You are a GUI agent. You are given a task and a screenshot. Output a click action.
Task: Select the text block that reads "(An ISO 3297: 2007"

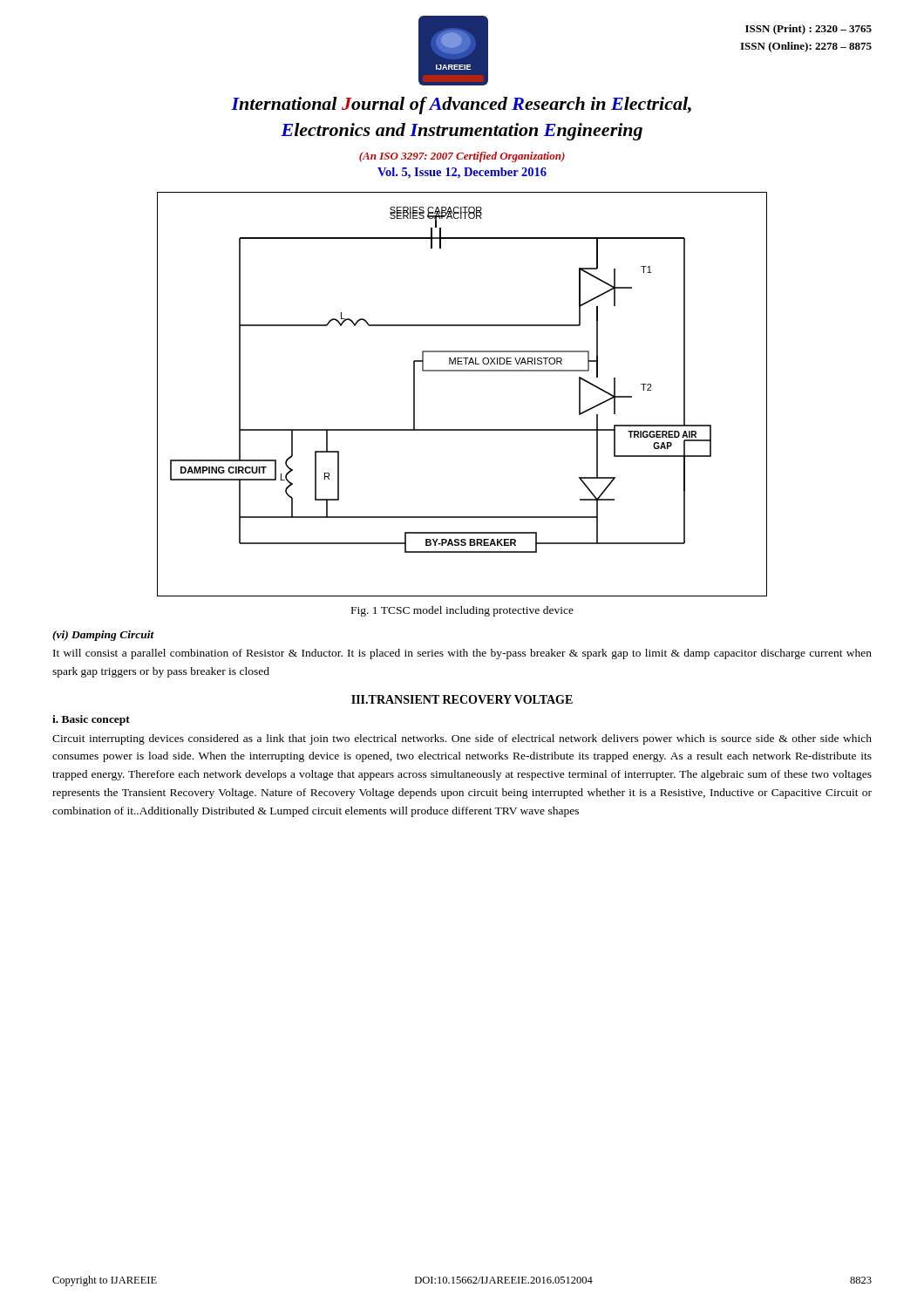coord(462,155)
